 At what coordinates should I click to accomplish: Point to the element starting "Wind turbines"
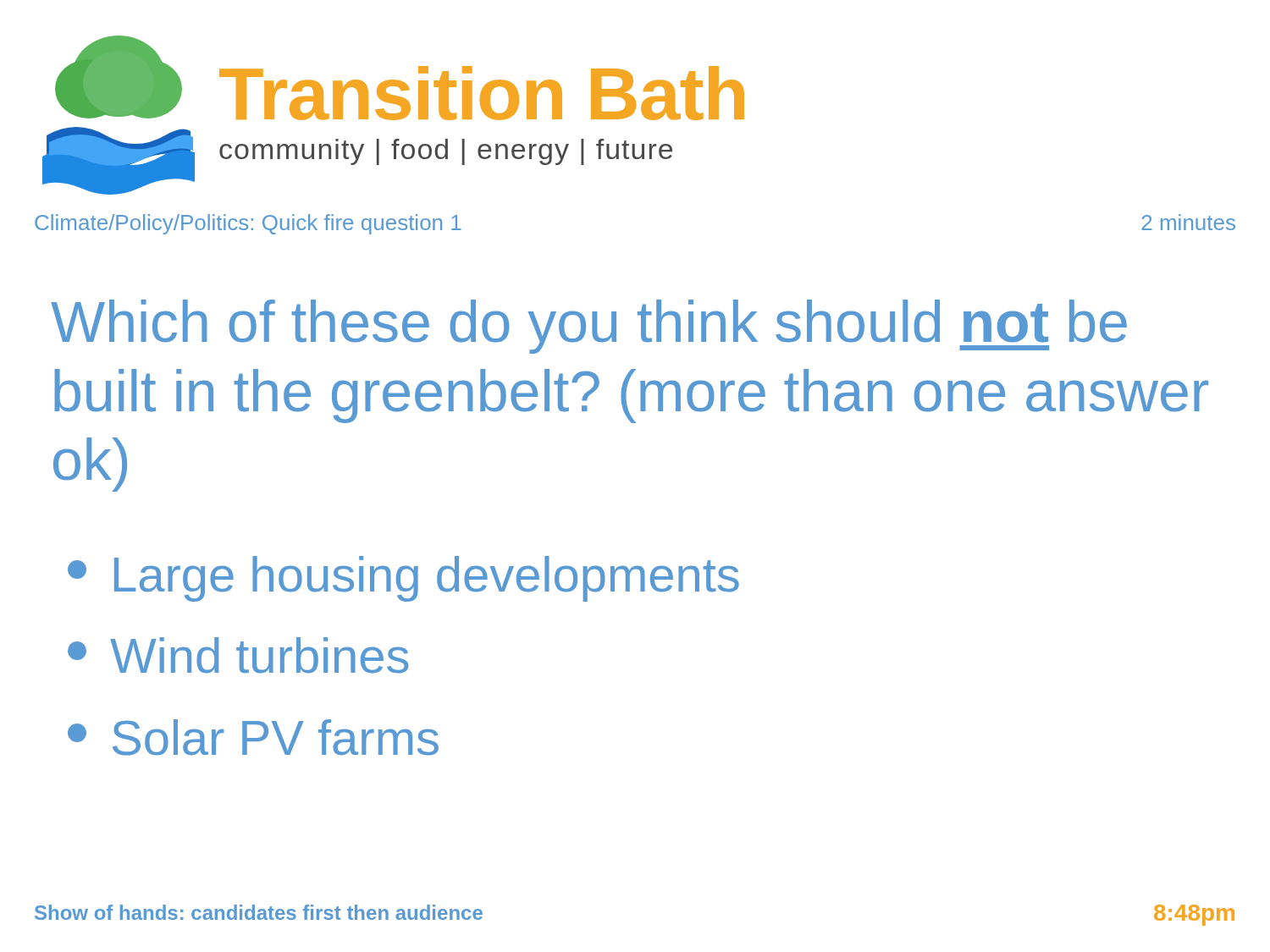239,656
